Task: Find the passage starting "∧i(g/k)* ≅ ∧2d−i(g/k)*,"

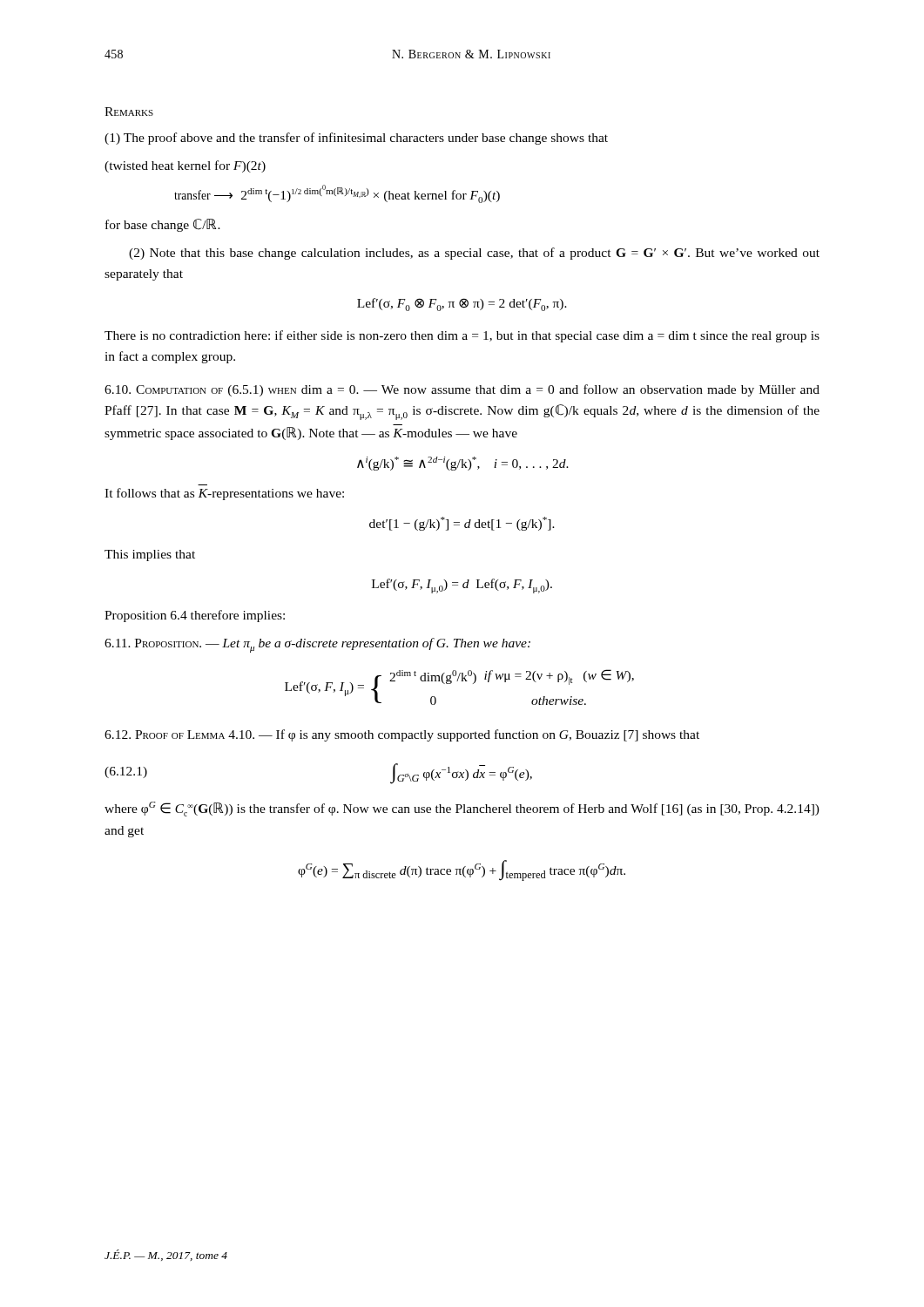Action: point(462,462)
